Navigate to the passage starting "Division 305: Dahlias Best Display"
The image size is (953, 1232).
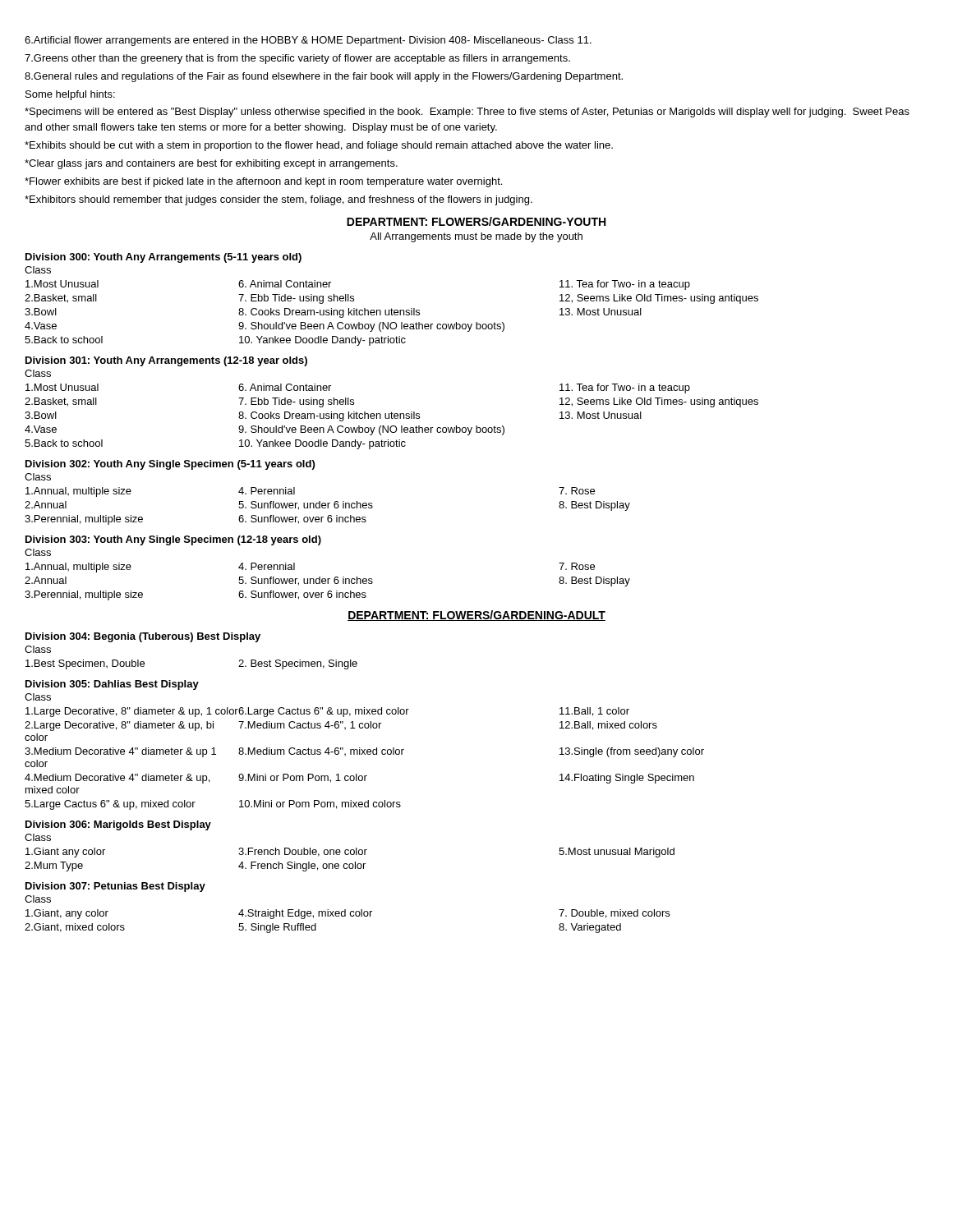[x=112, y=684]
